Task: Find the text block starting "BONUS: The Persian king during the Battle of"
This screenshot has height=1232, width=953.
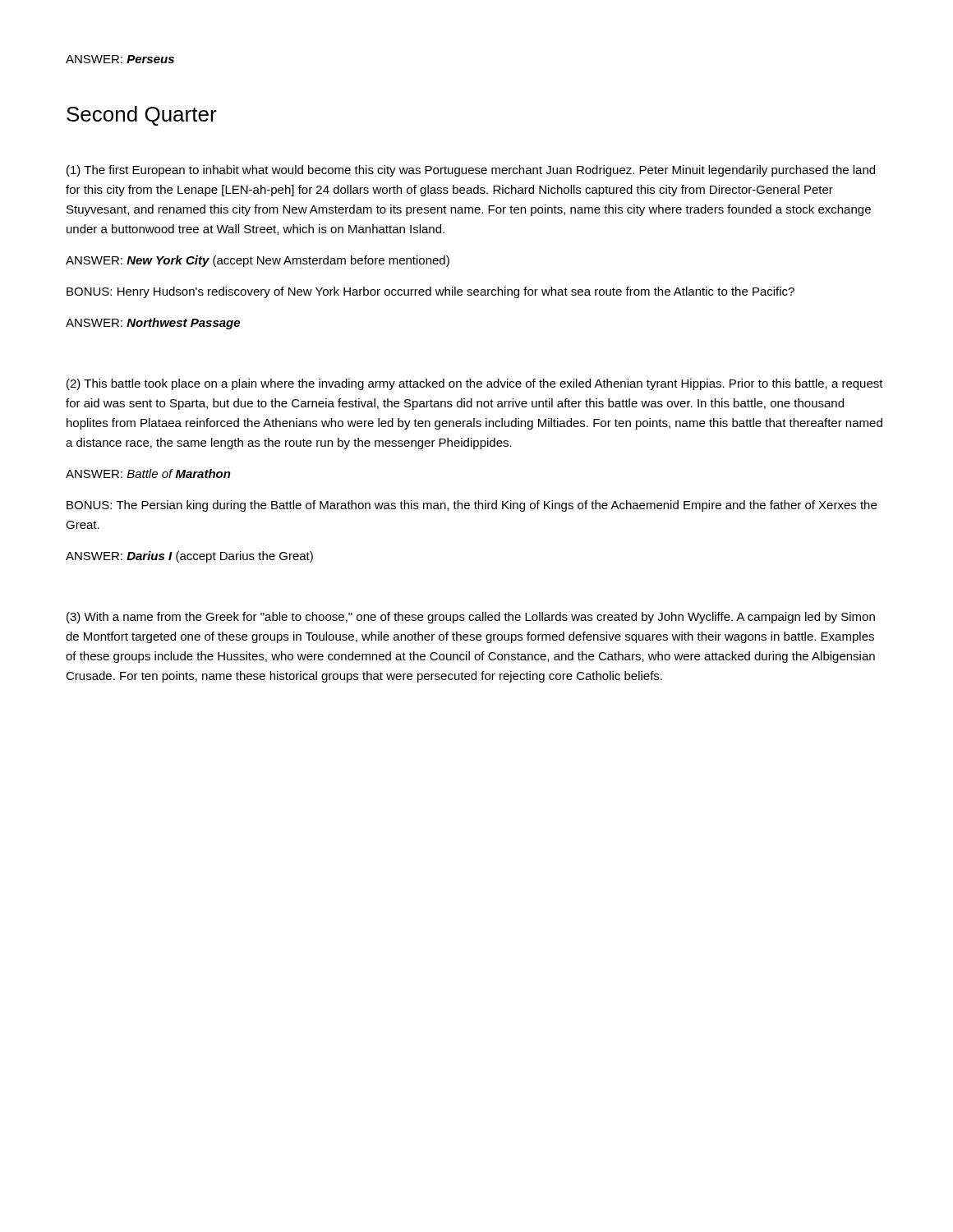Action: (471, 515)
